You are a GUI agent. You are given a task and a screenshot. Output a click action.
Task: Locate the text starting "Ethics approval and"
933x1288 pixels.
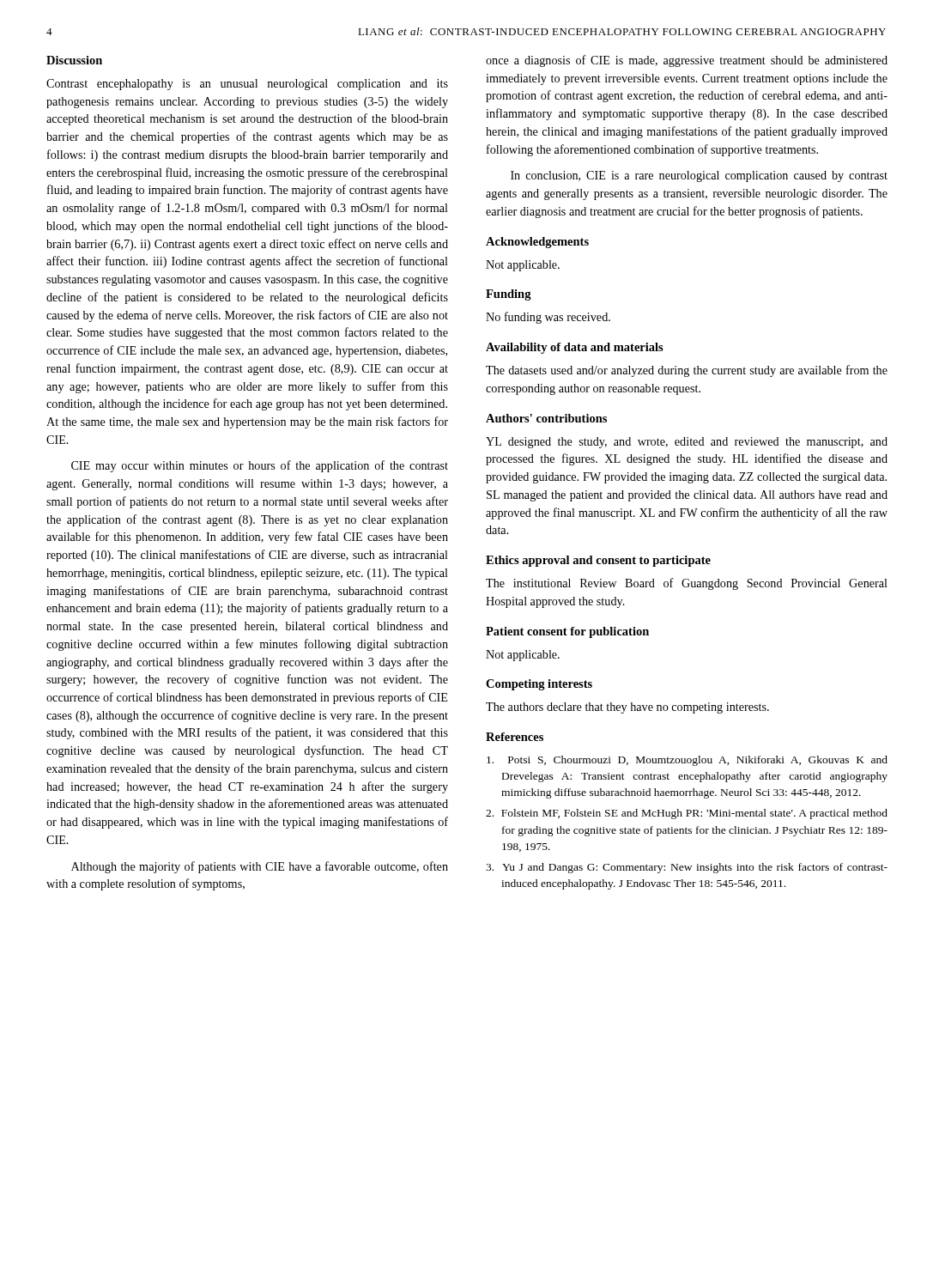(598, 560)
